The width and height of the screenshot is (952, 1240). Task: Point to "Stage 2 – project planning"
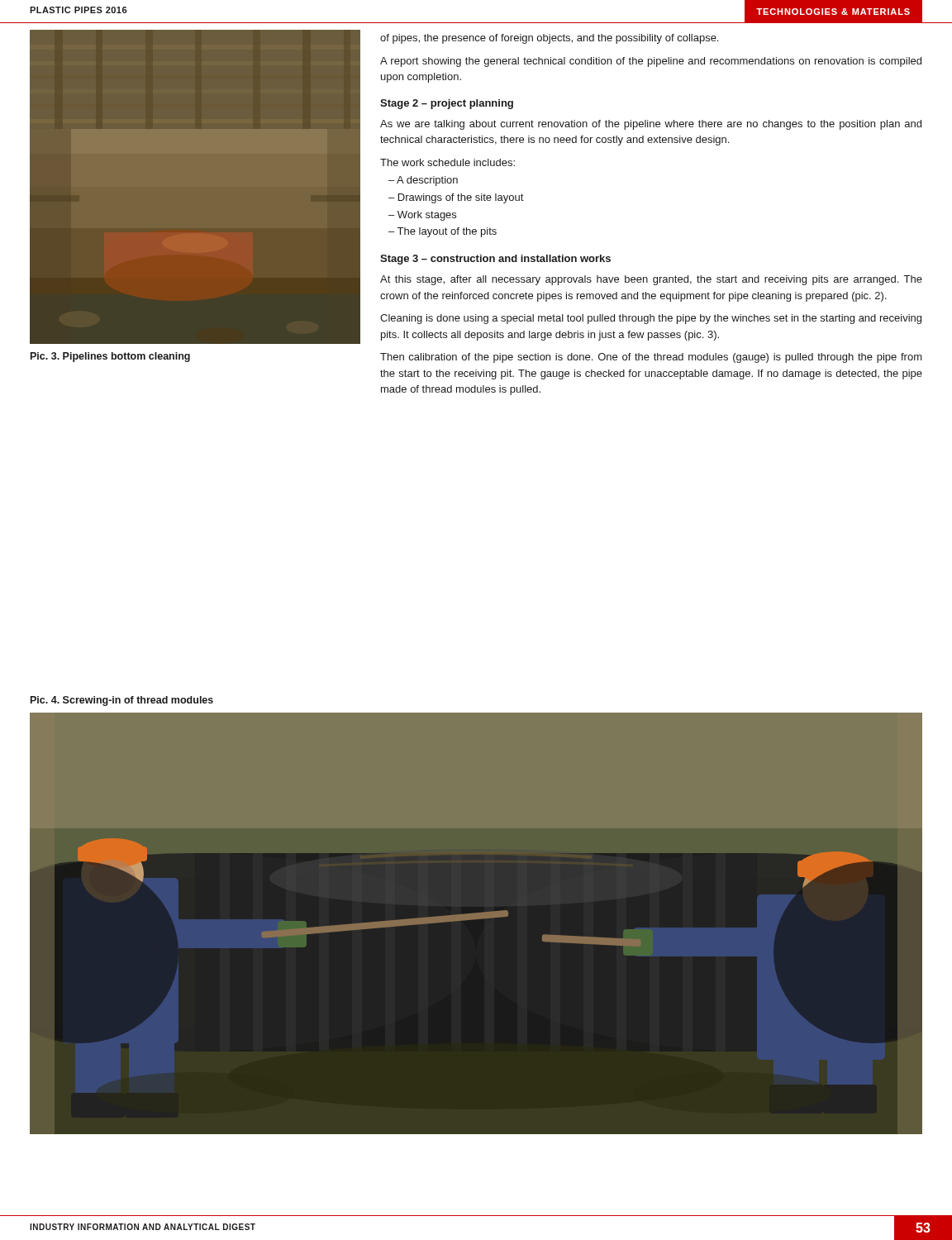pos(447,103)
